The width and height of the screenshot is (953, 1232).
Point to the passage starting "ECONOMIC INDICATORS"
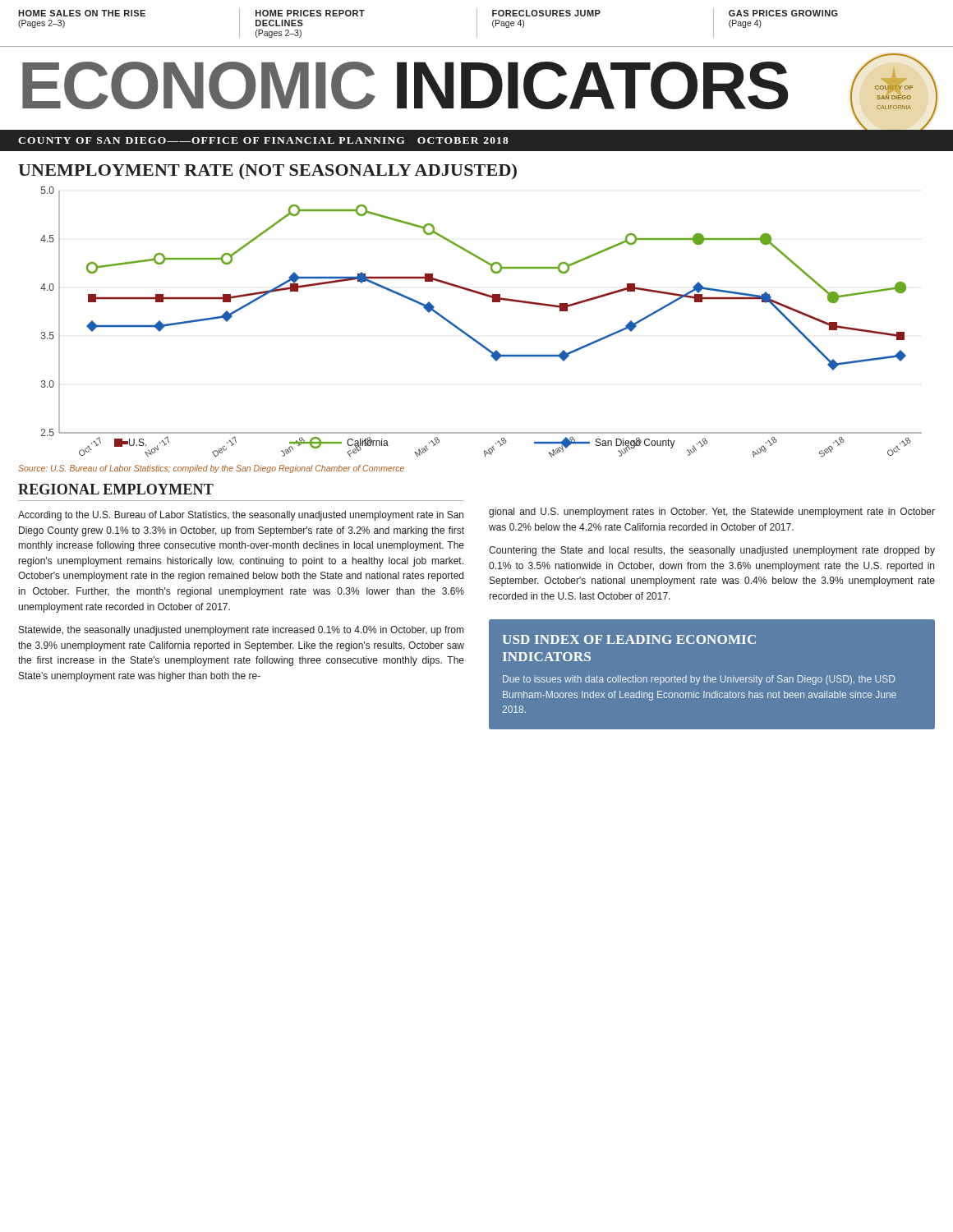pos(404,85)
